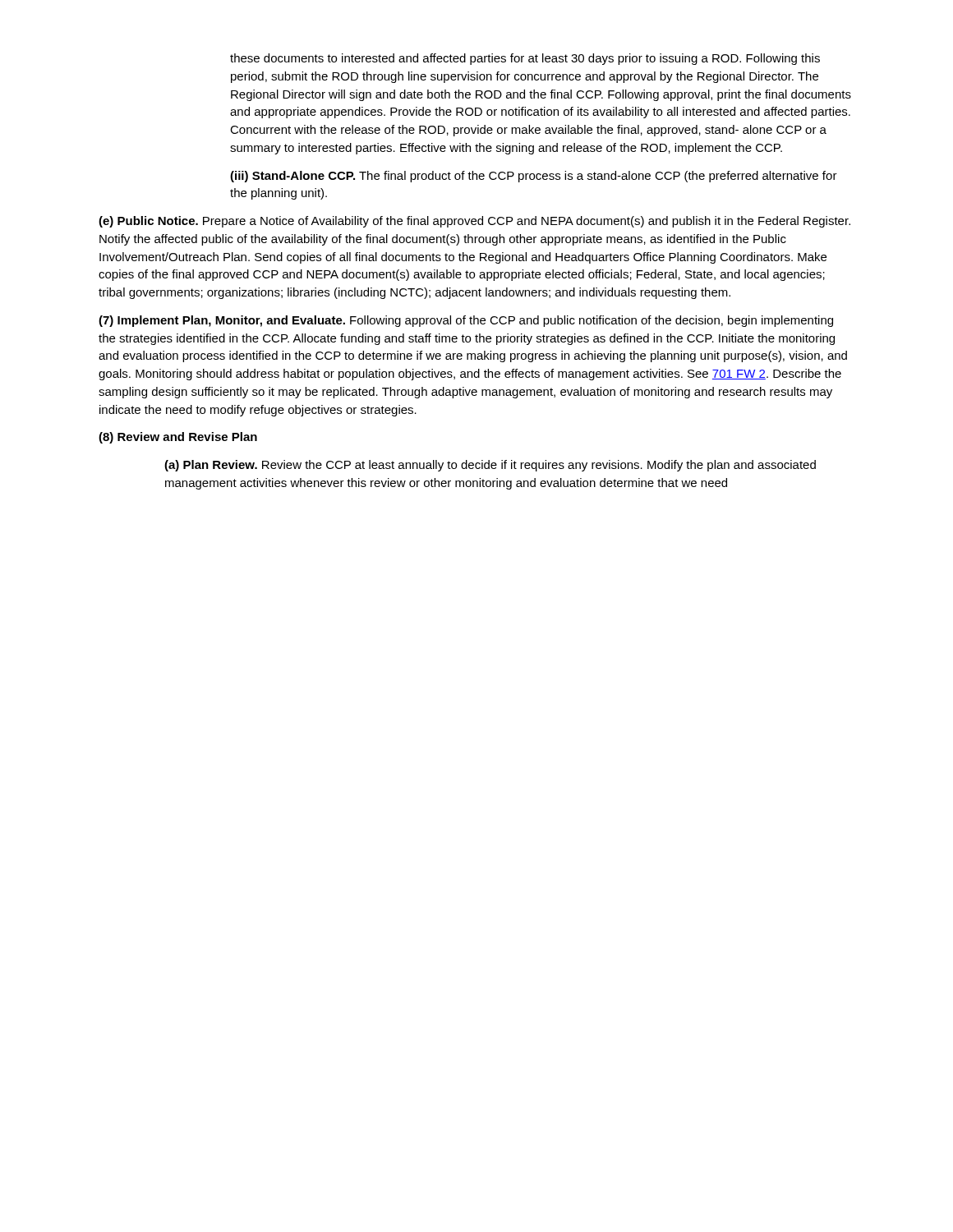Select the text block that reads "(e) Public Notice. Prepare a"
953x1232 pixels.
point(476,257)
